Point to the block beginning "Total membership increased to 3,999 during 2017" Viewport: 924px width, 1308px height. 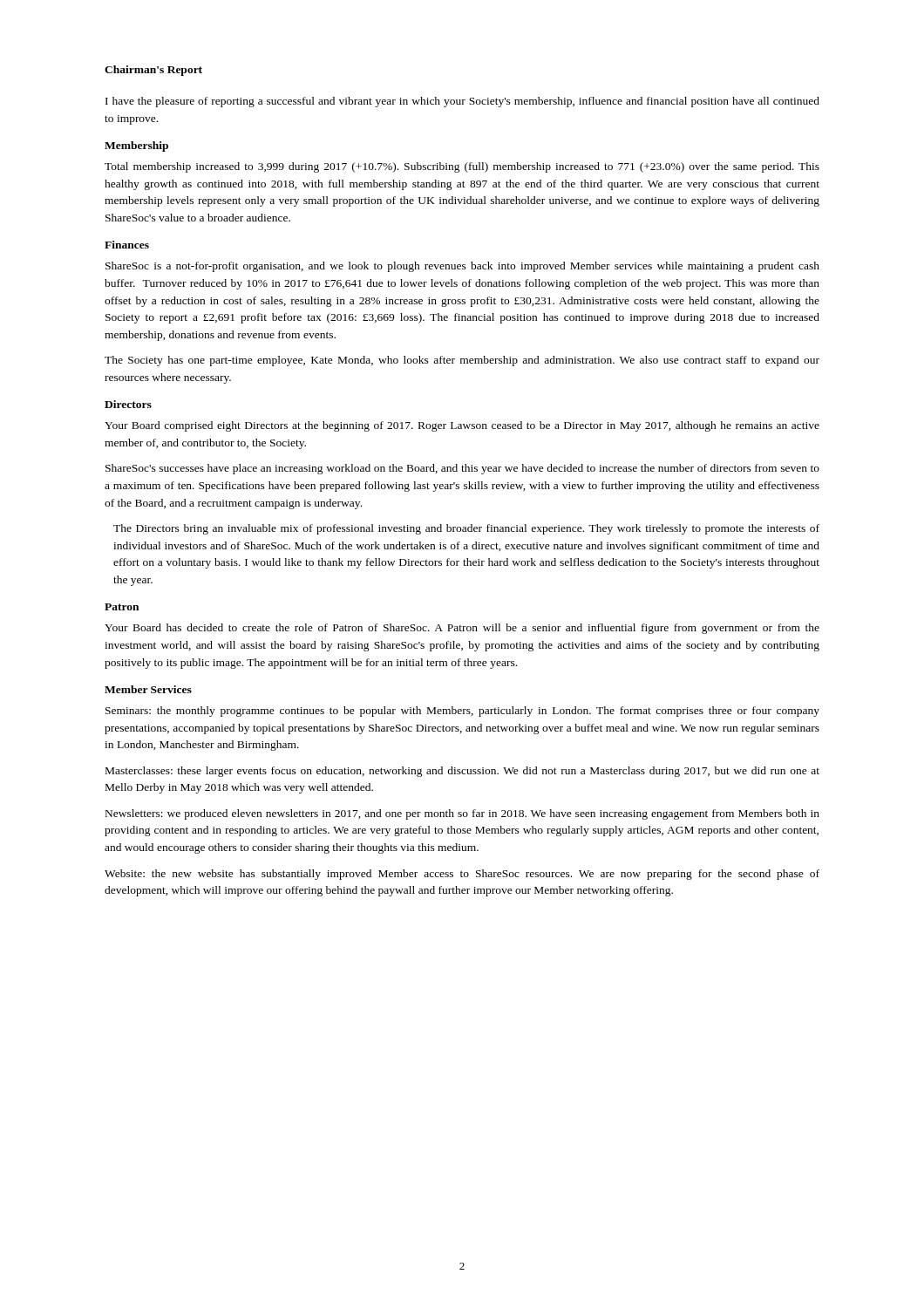coord(462,192)
